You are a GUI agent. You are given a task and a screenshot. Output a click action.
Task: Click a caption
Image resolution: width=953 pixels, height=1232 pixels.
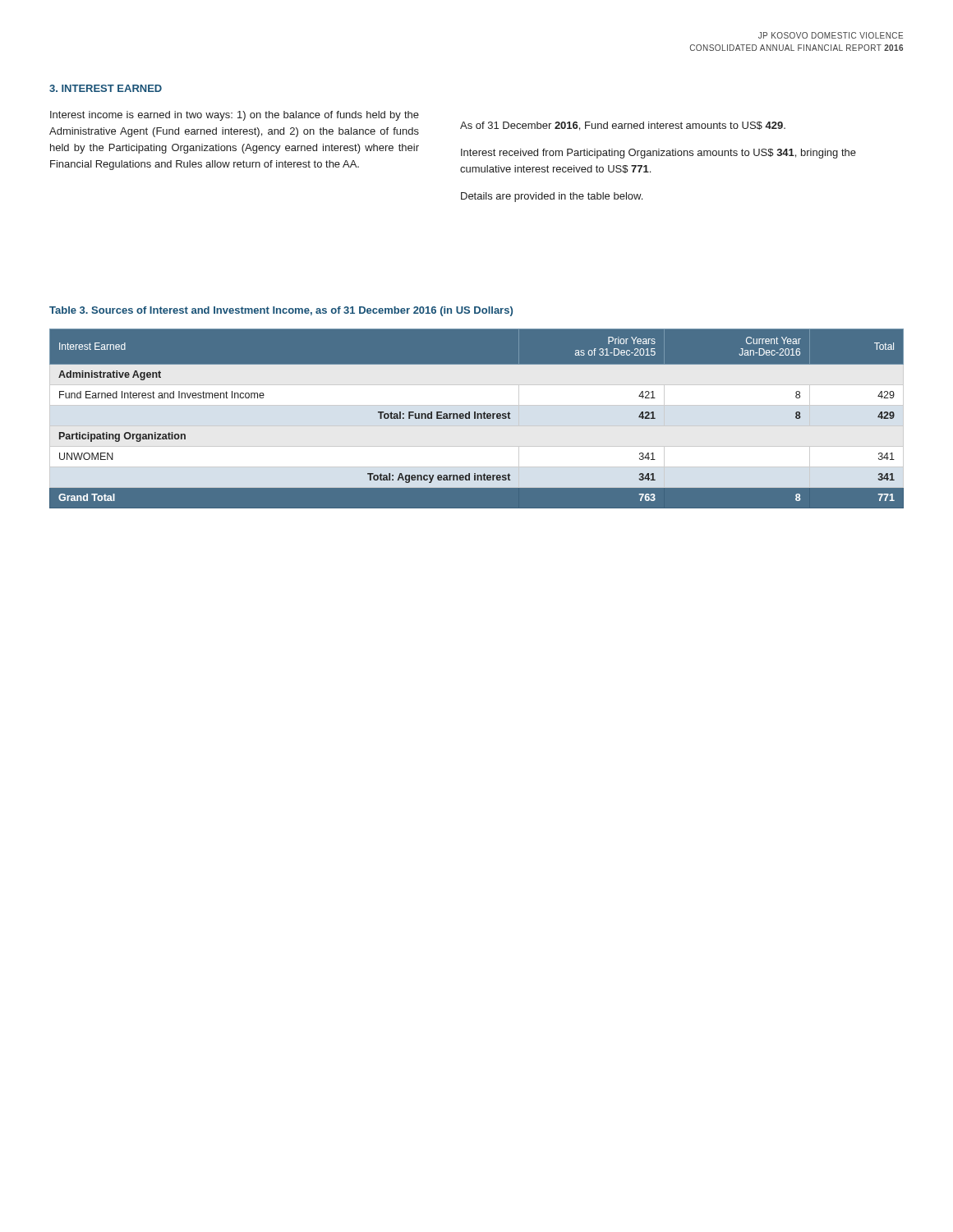pyautogui.click(x=281, y=310)
